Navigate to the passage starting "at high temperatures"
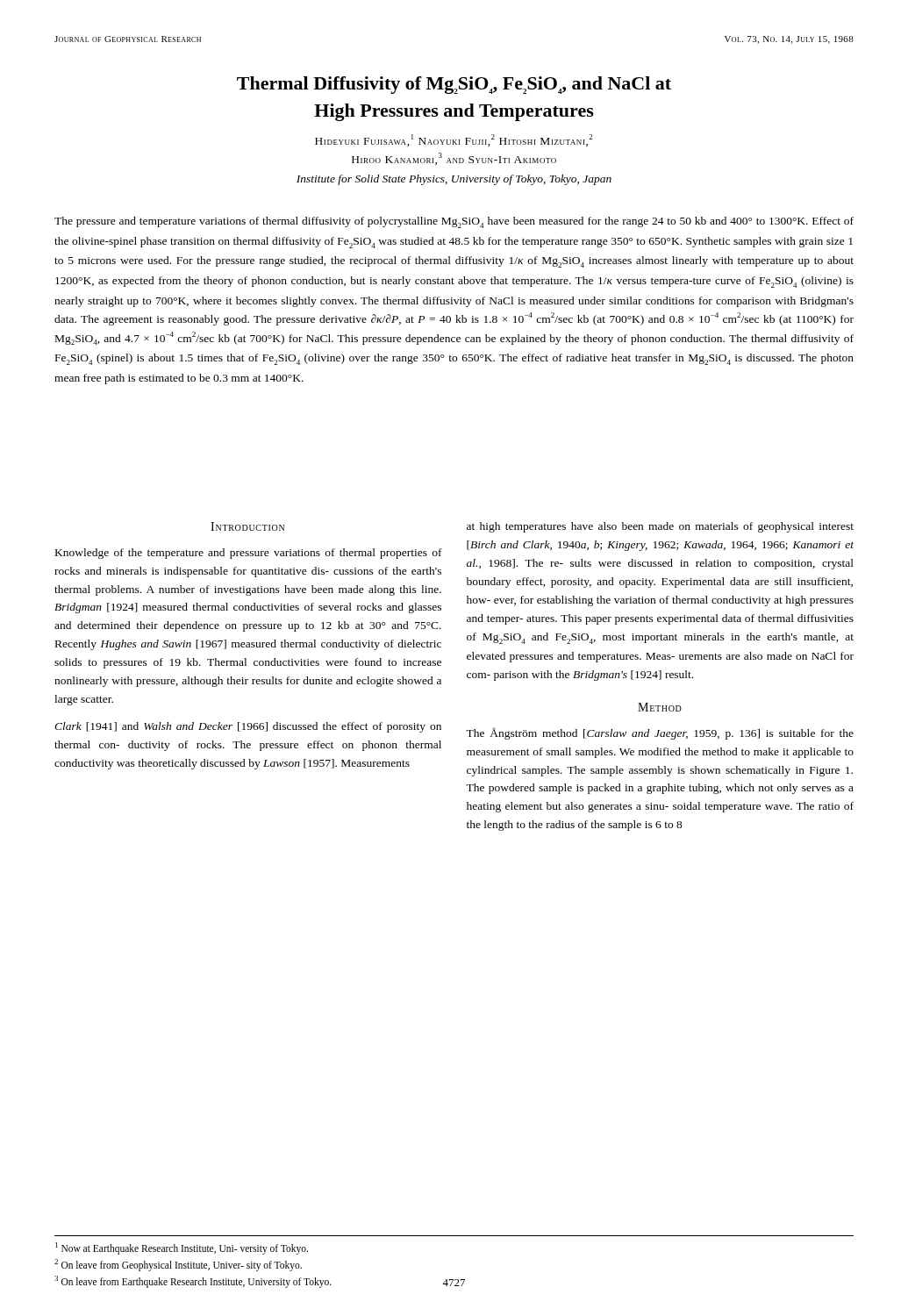Viewport: 908px width, 1316px height. 660,600
